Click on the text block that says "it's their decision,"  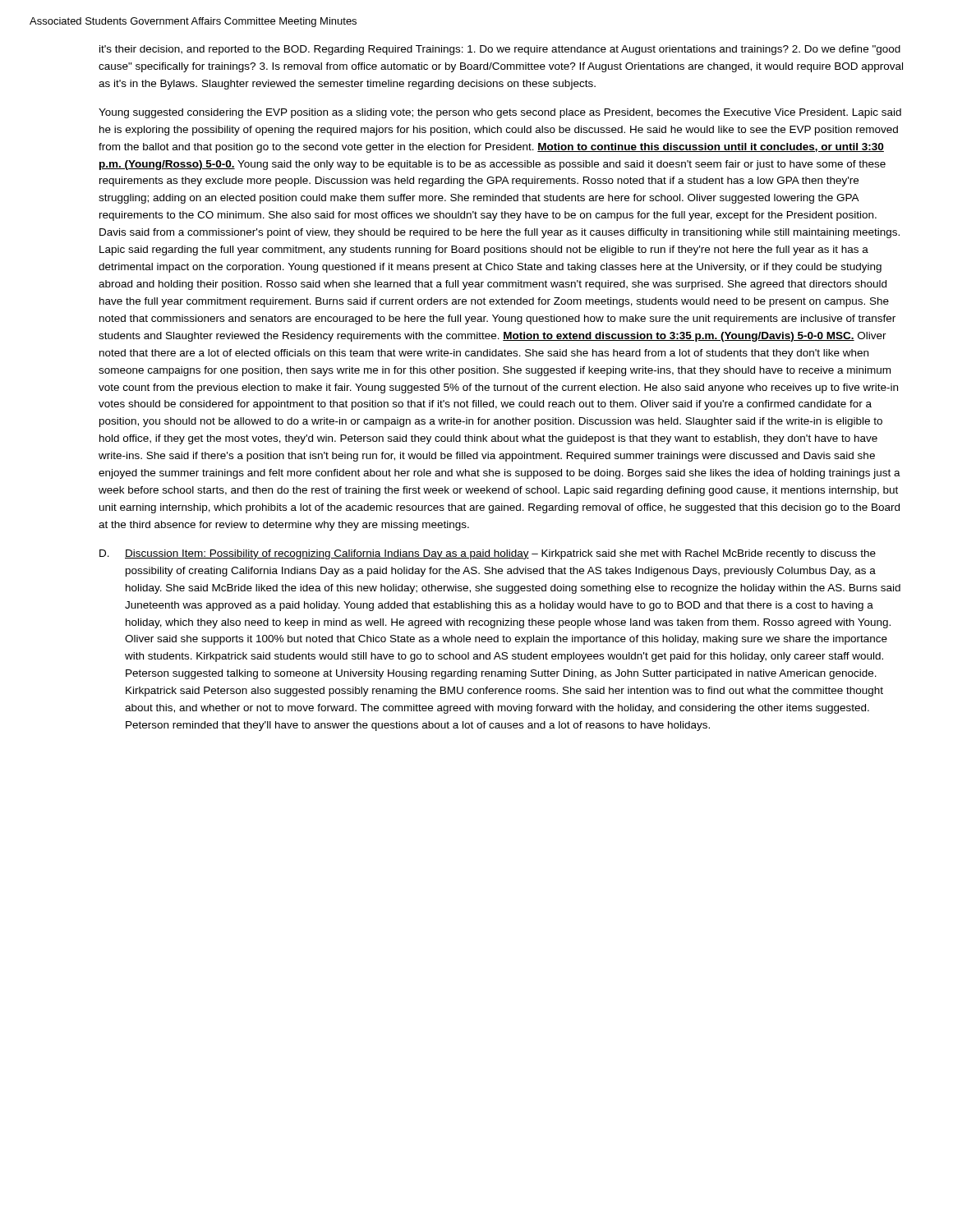click(501, 66)
